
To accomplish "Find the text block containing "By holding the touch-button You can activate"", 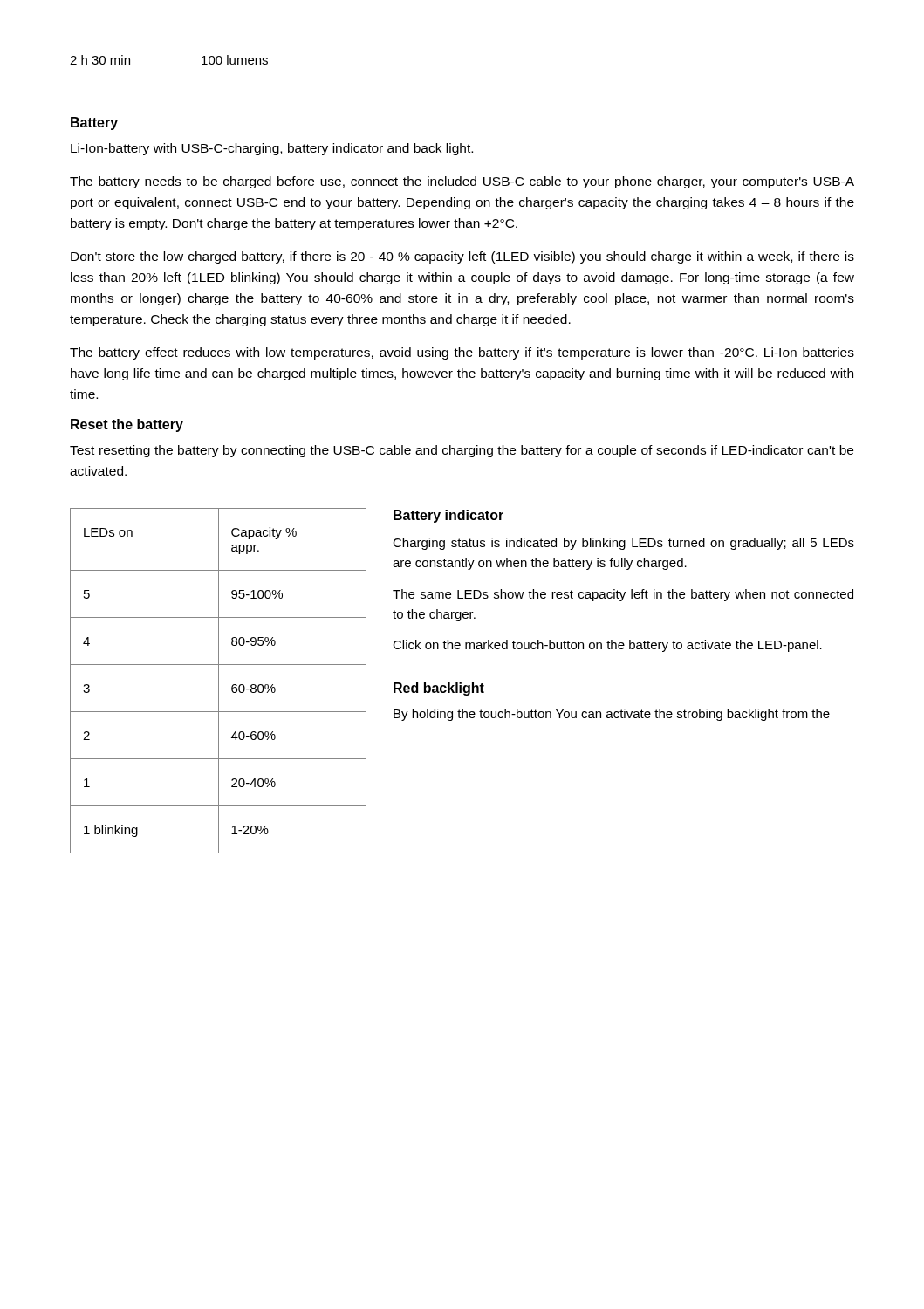I will click(611, 714).
